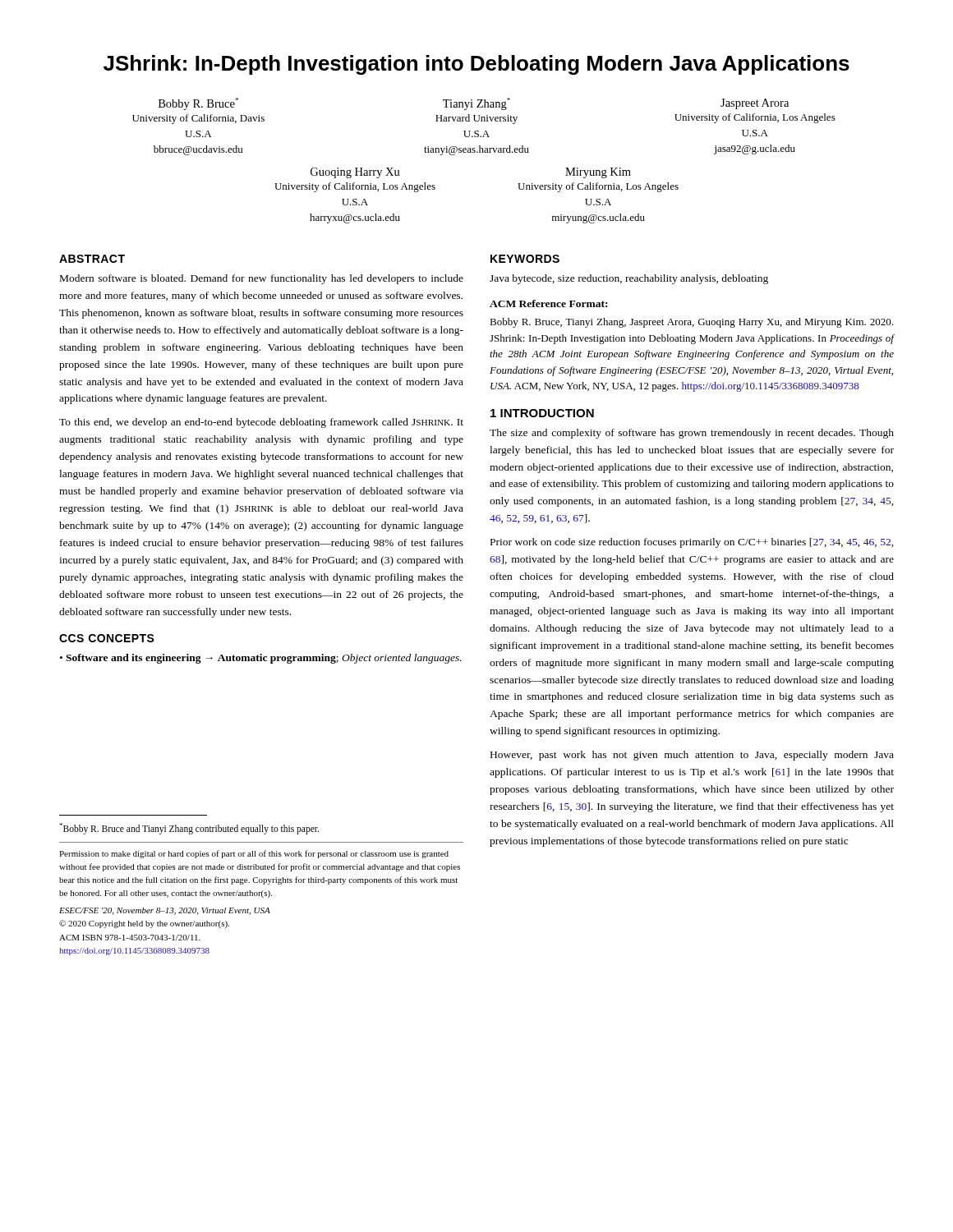Click on the text starting "To this end, we develop an end-to-end"
Viewport: 953px width, 1232px height.
tap(261, 517)
